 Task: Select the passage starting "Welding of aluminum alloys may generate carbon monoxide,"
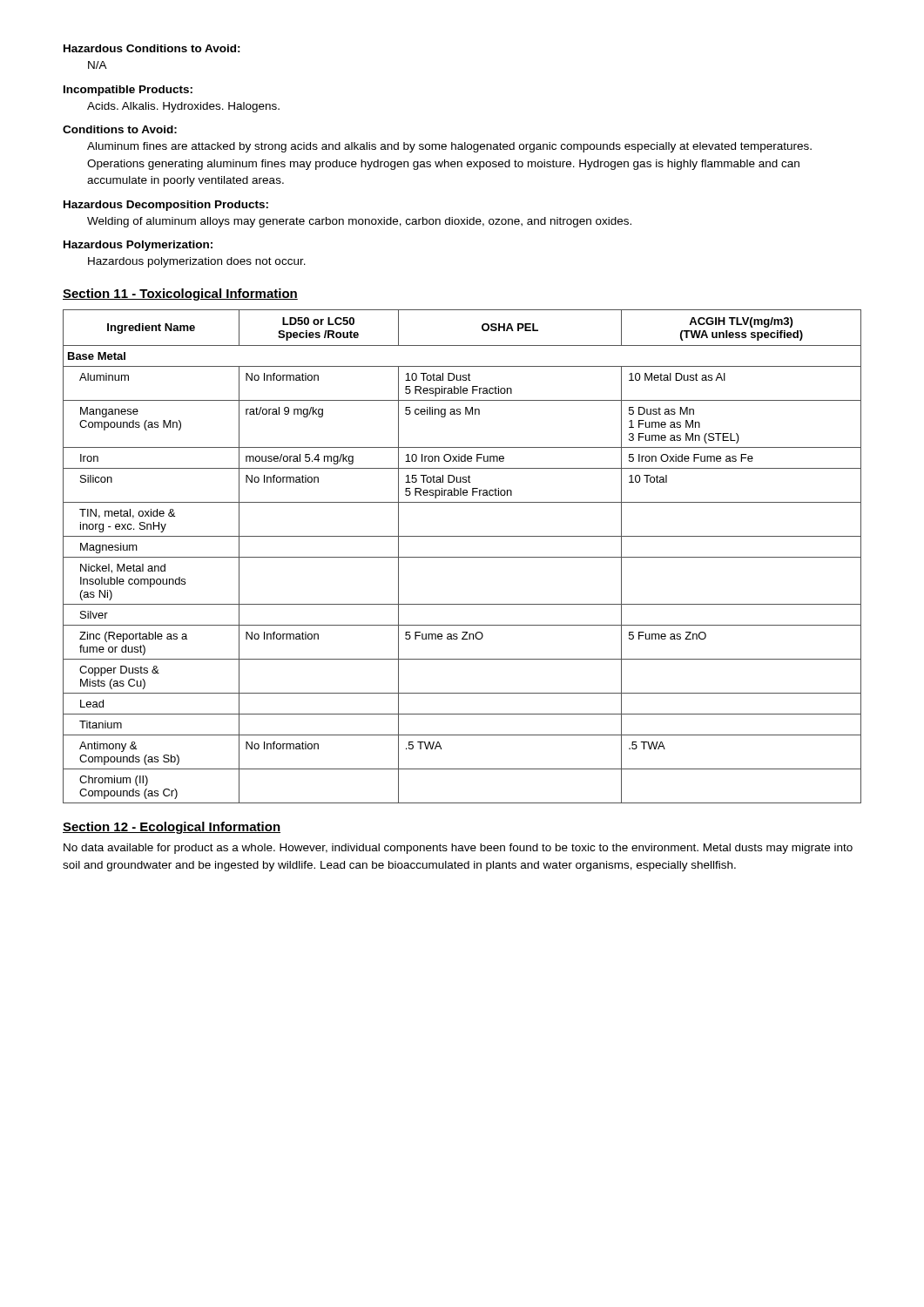click(360, 221)
